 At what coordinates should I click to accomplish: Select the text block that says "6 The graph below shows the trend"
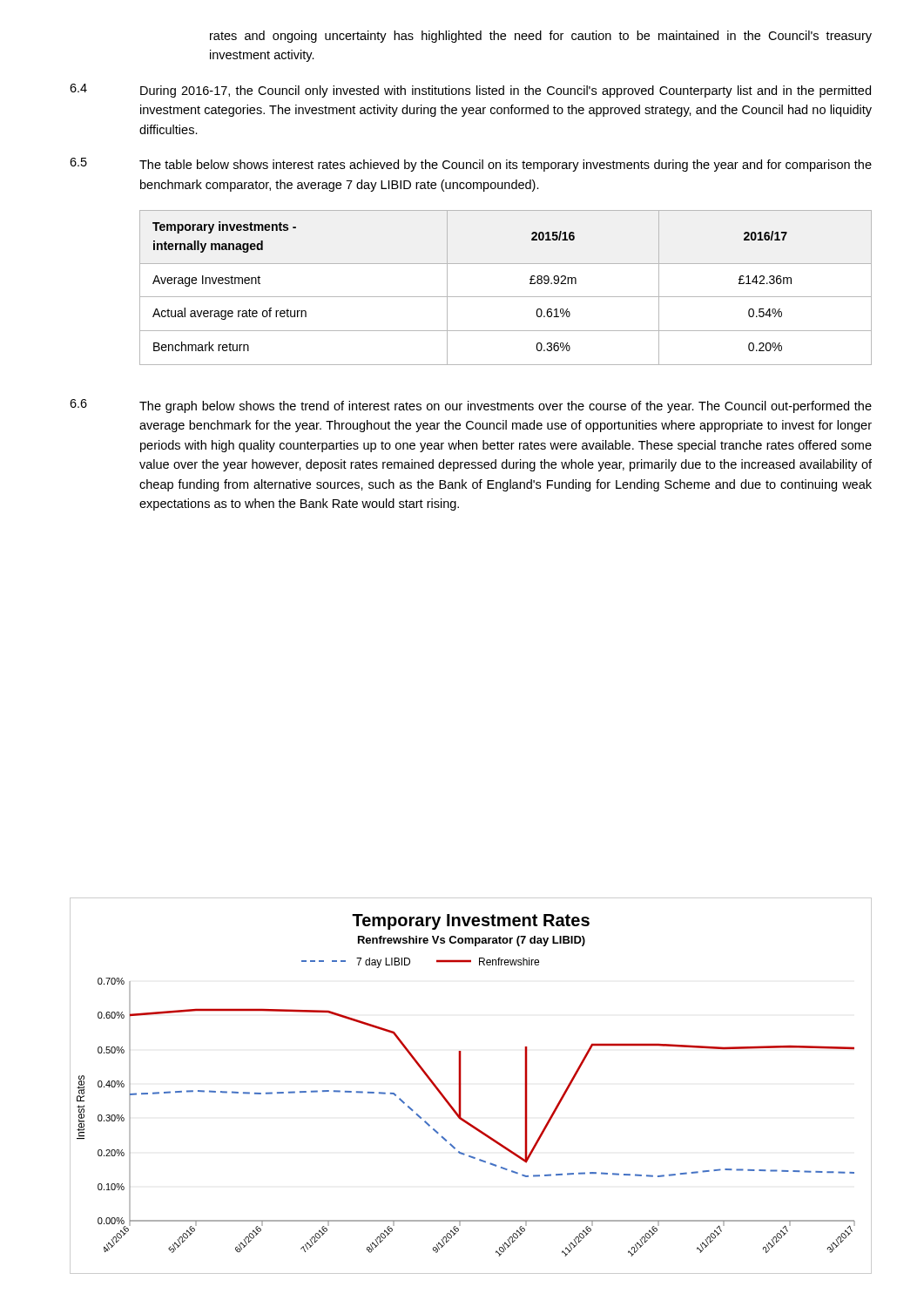point(471,455)
